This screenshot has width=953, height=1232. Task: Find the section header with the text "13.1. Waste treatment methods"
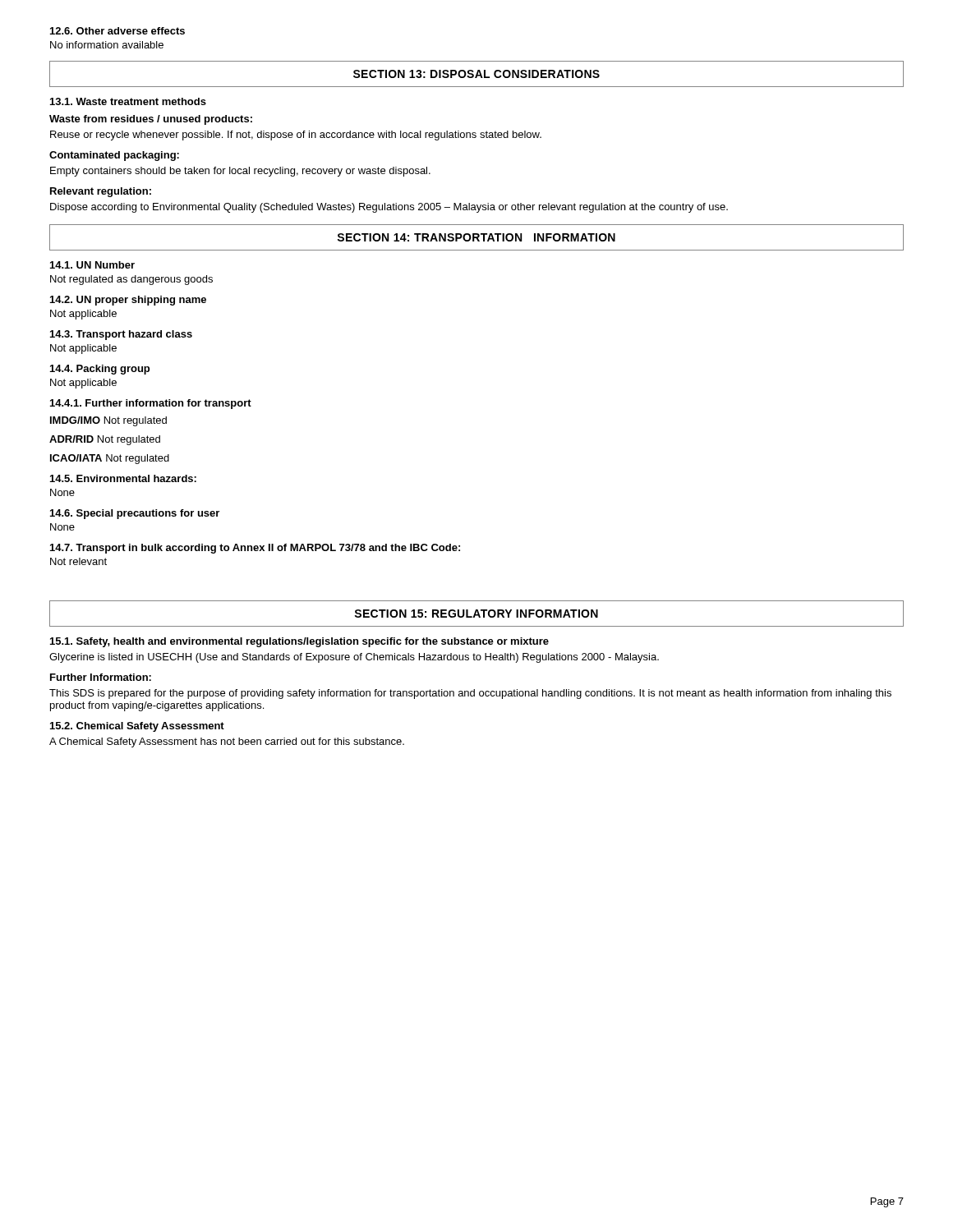[128, 101]
